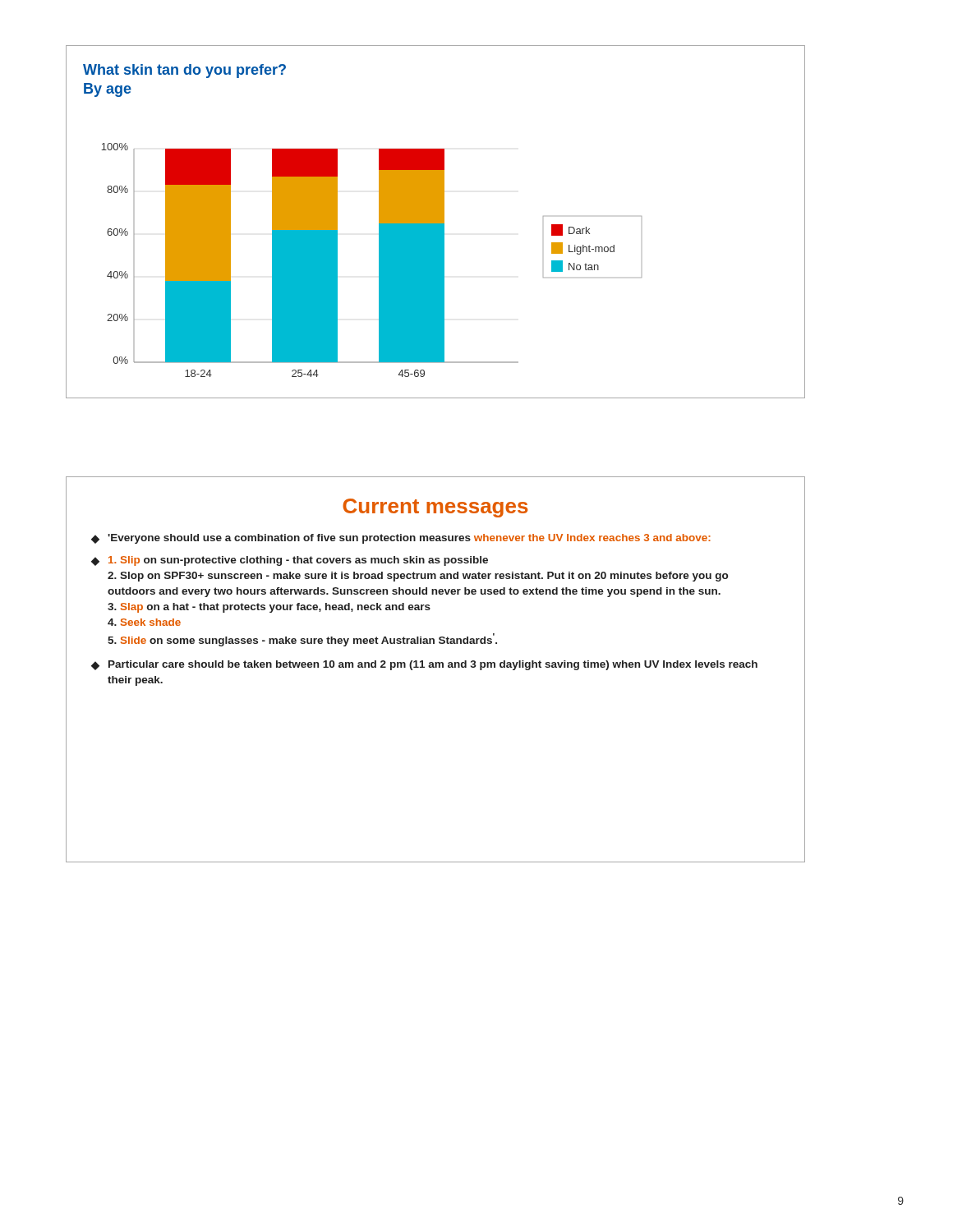This screenshot has height=1232, width=953.
Task: Locate the title
Action: [x=435, y=506]
